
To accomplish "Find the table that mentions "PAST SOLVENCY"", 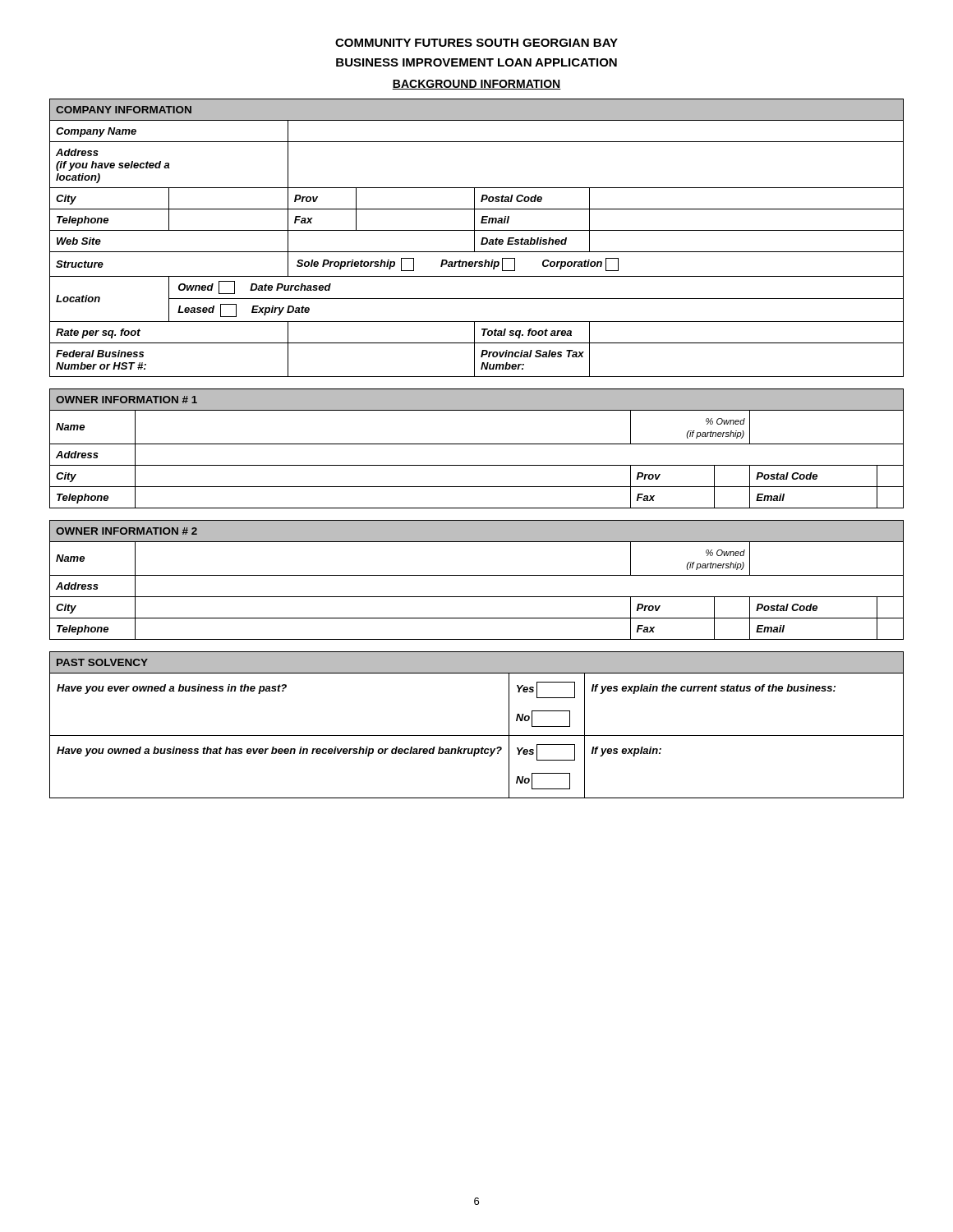I will tap(476, 725).
